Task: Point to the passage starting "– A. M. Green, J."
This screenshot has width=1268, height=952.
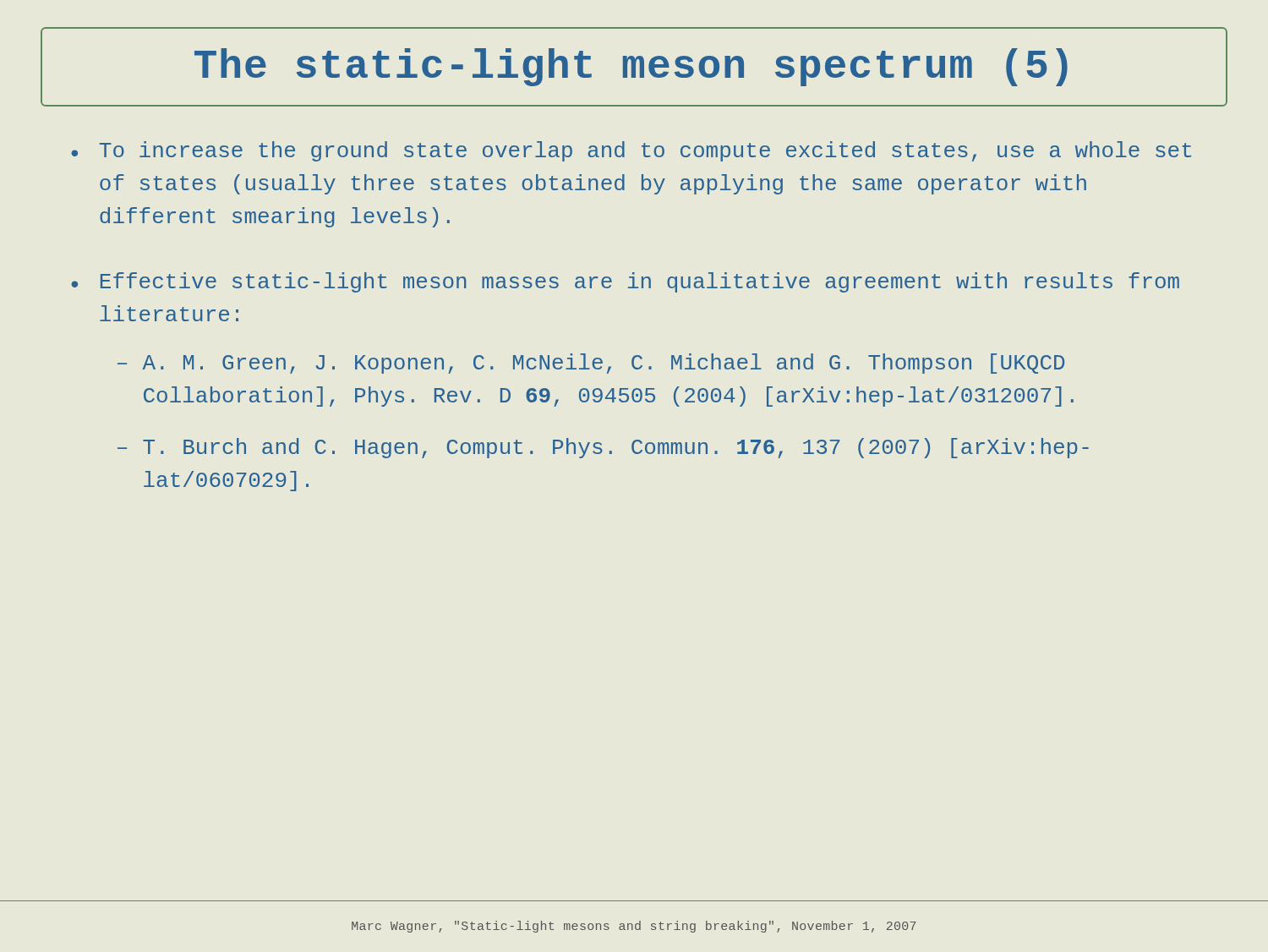Action: [x=658, y=380]
